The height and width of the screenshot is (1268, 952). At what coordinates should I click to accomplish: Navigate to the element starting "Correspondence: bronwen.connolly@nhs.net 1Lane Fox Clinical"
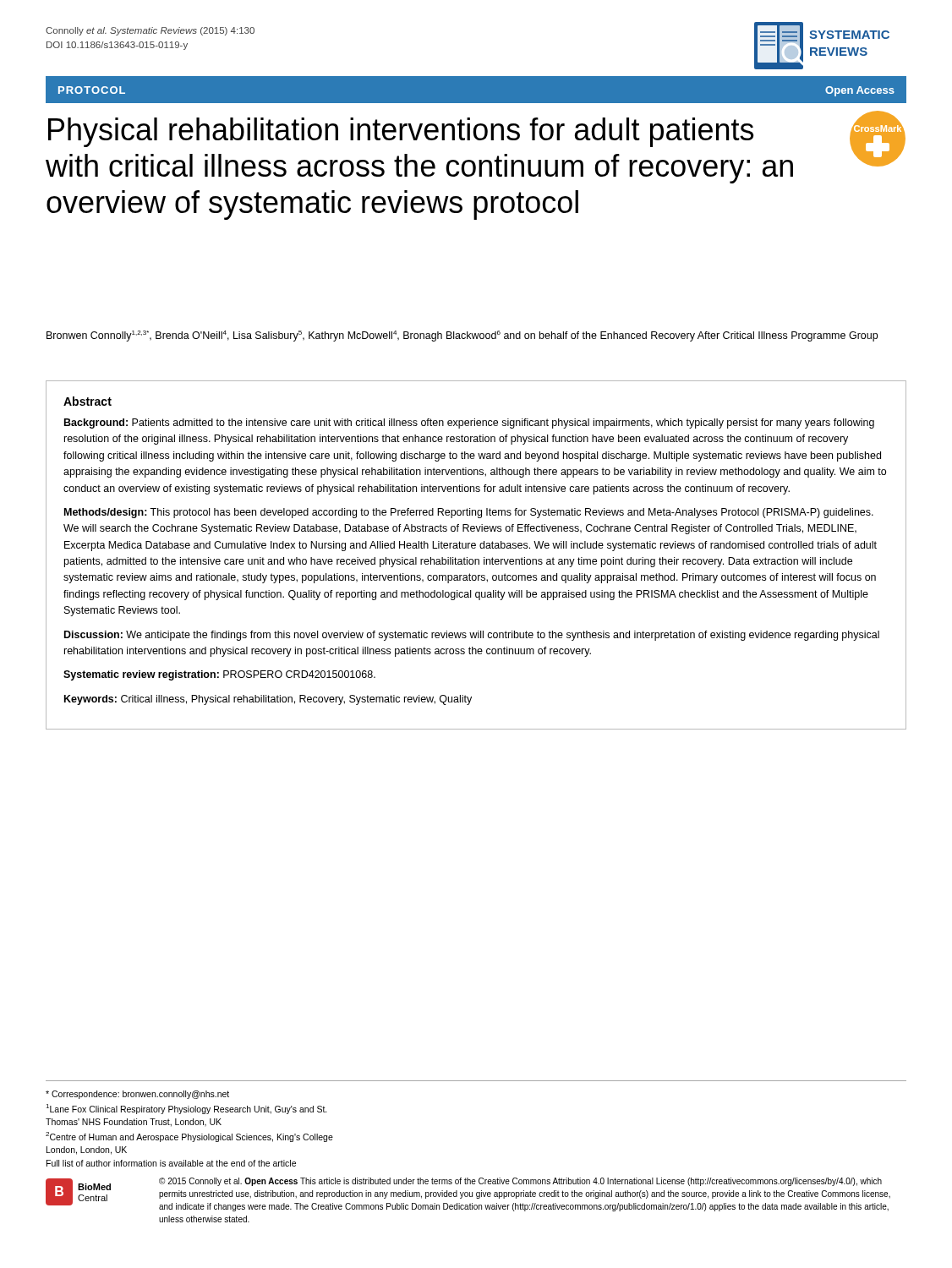point(189,1128)
